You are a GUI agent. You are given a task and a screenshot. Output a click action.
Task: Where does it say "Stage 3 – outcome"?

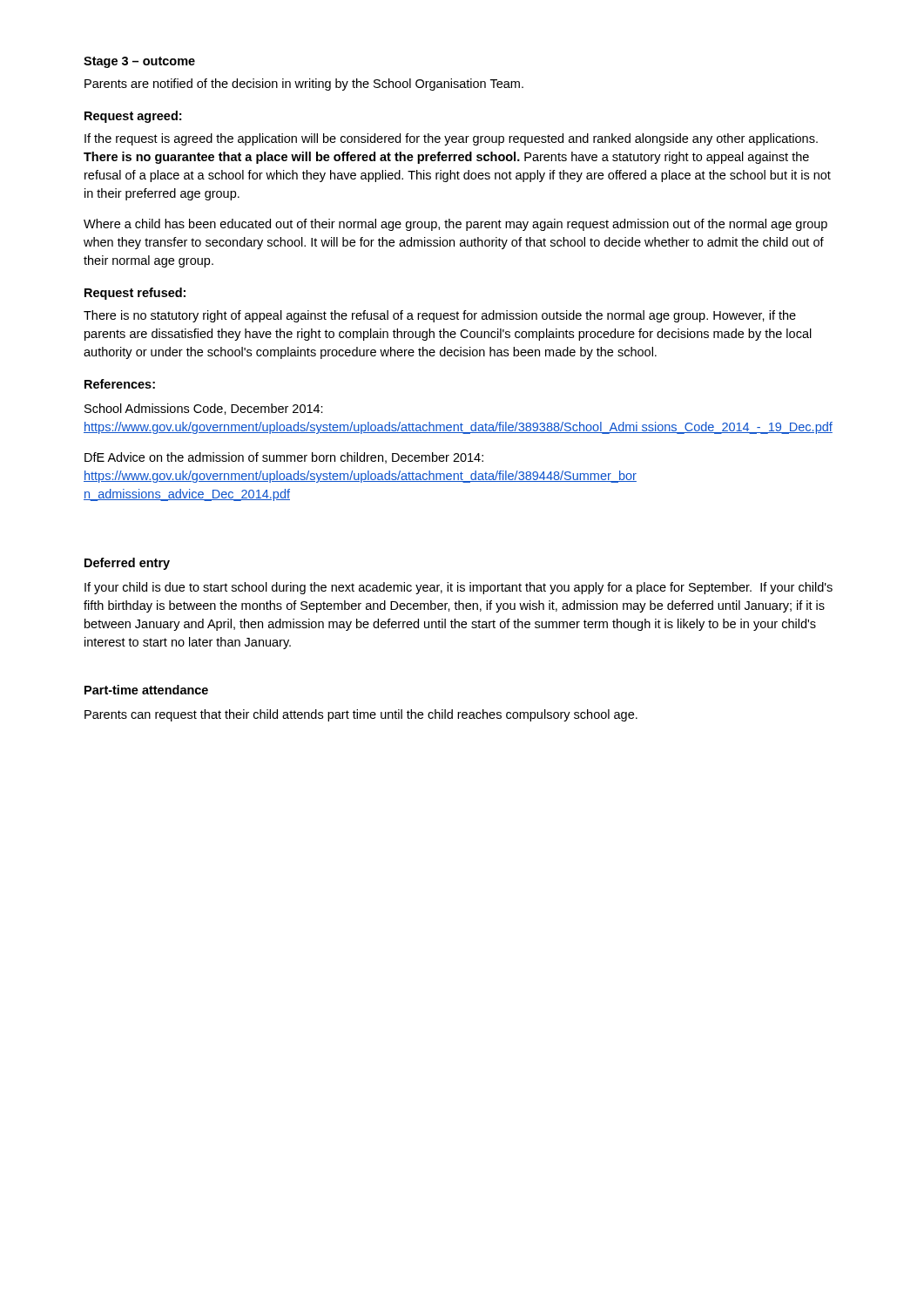(139, 61)
